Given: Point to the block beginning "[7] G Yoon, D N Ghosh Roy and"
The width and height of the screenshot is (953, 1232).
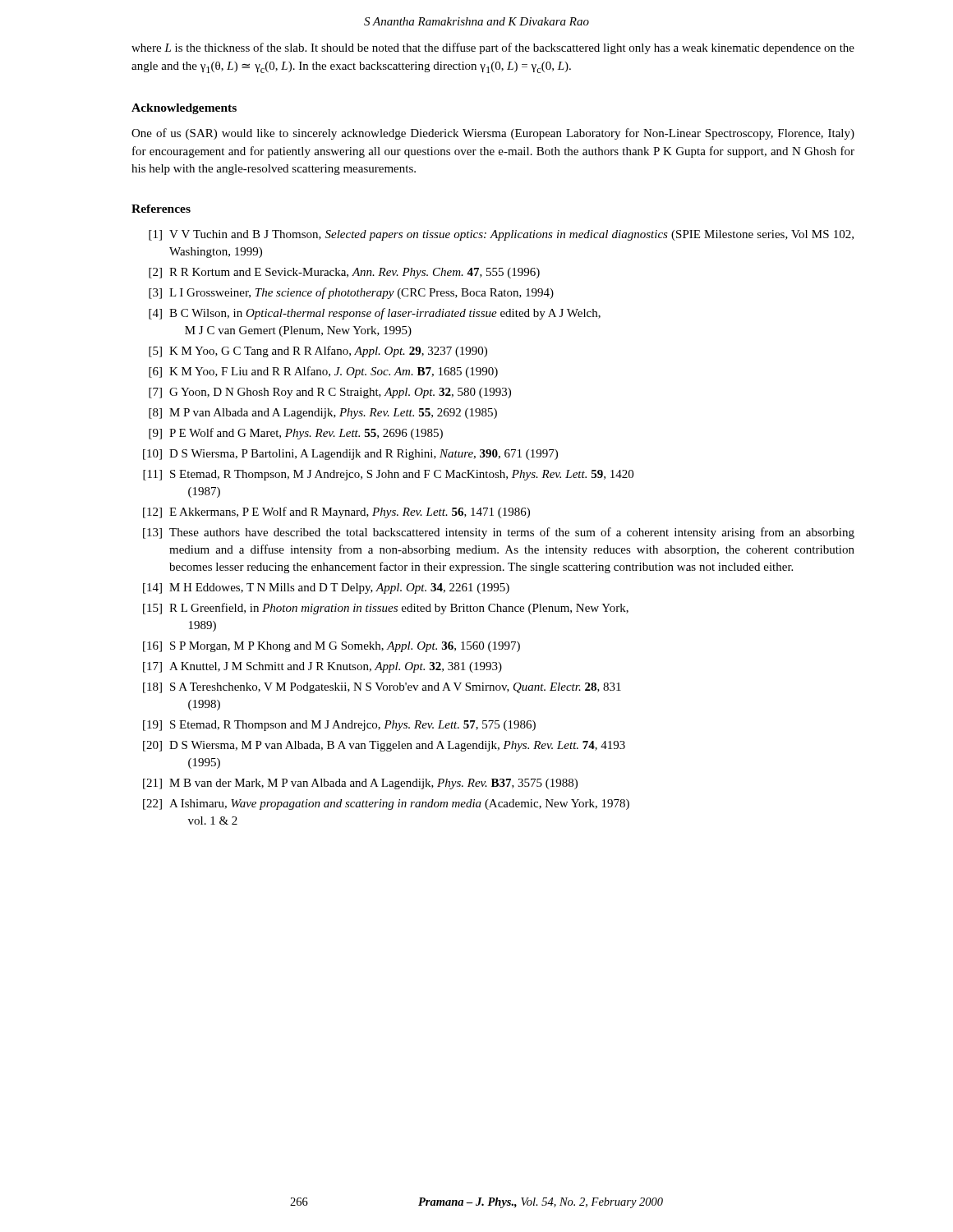Looking at the screenshot, I should point(493,392).
